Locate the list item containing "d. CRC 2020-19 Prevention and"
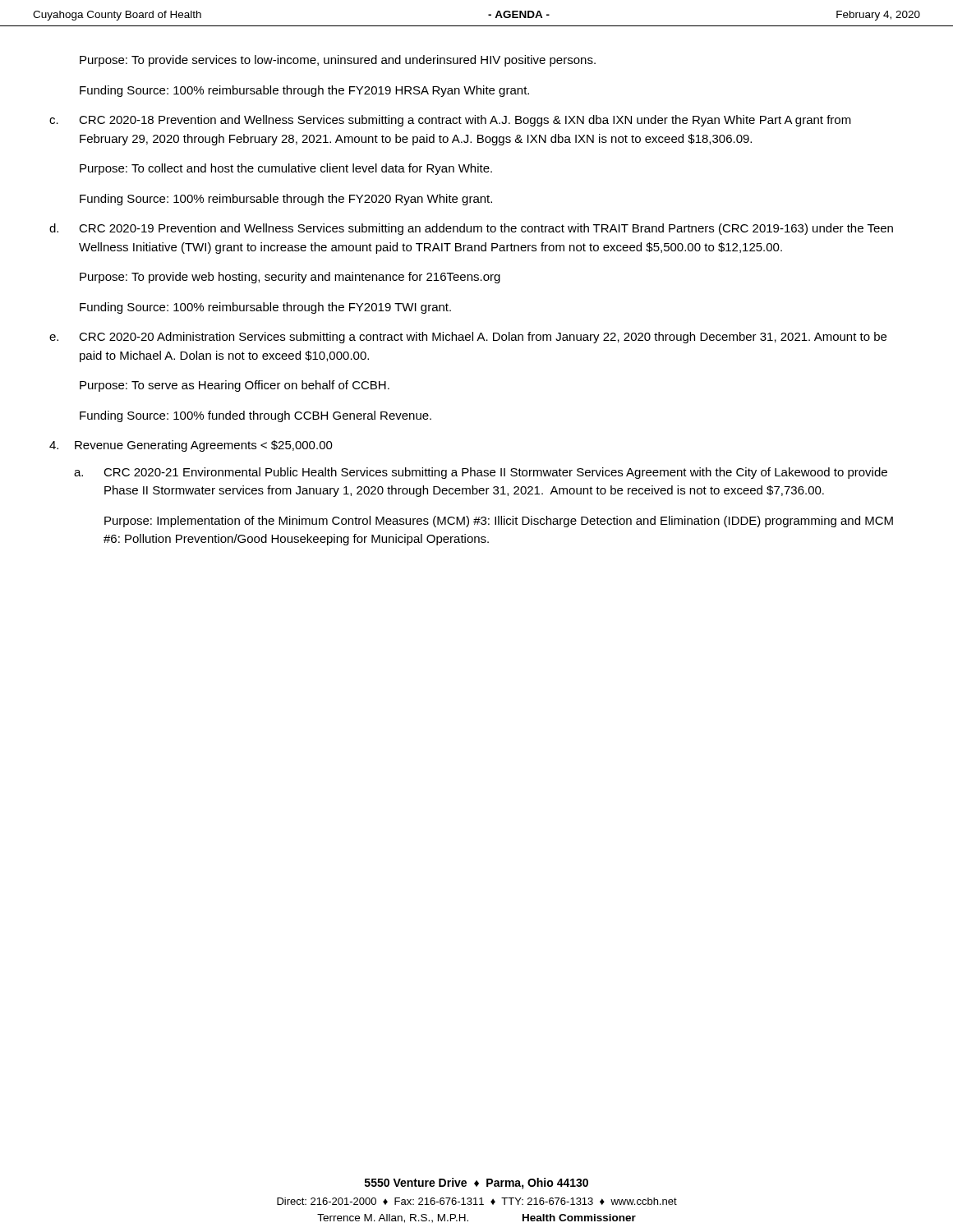This screenshot has height=1232, width=953. [x=476, y=238]
